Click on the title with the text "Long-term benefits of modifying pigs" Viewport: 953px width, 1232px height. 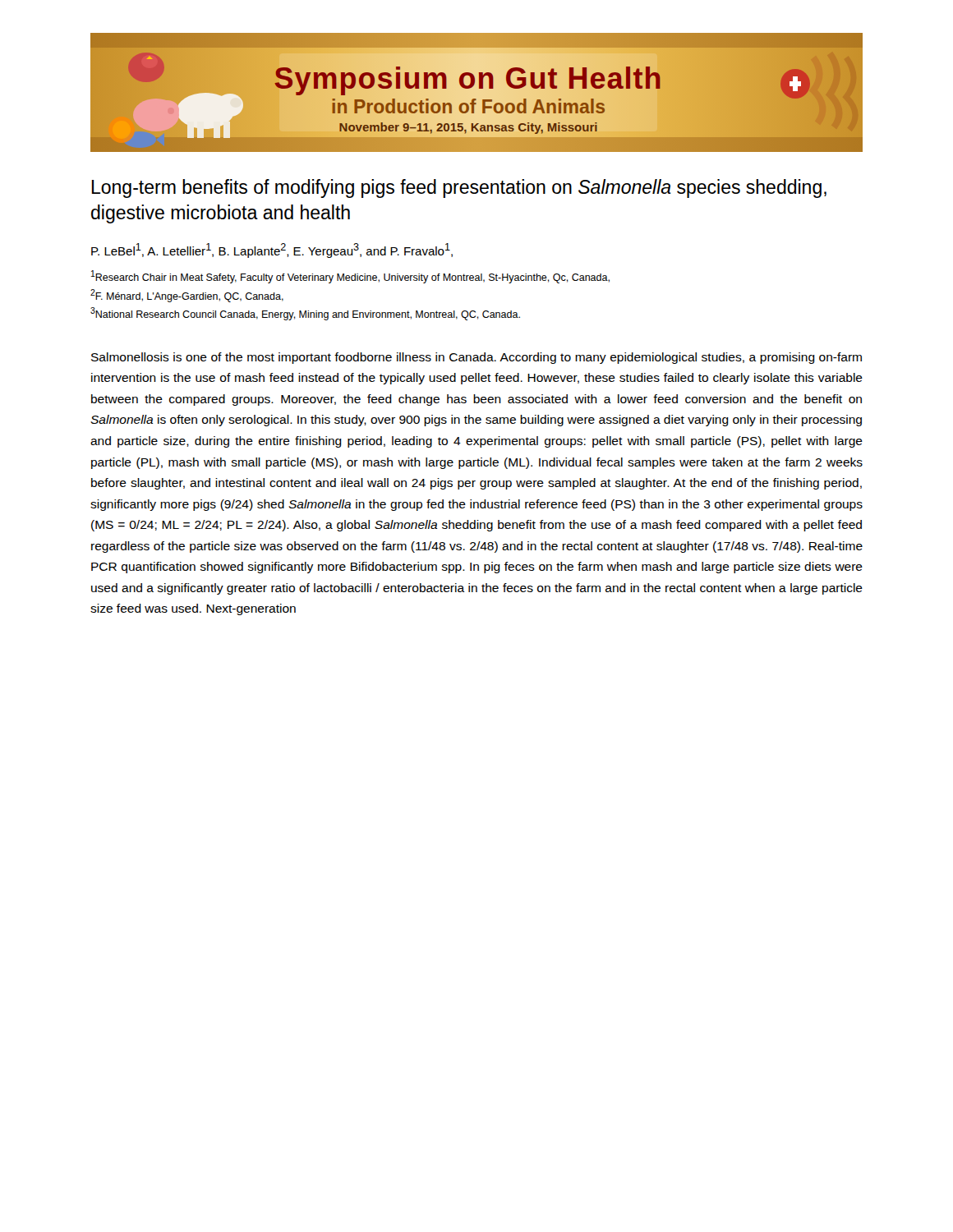(476, 200)
